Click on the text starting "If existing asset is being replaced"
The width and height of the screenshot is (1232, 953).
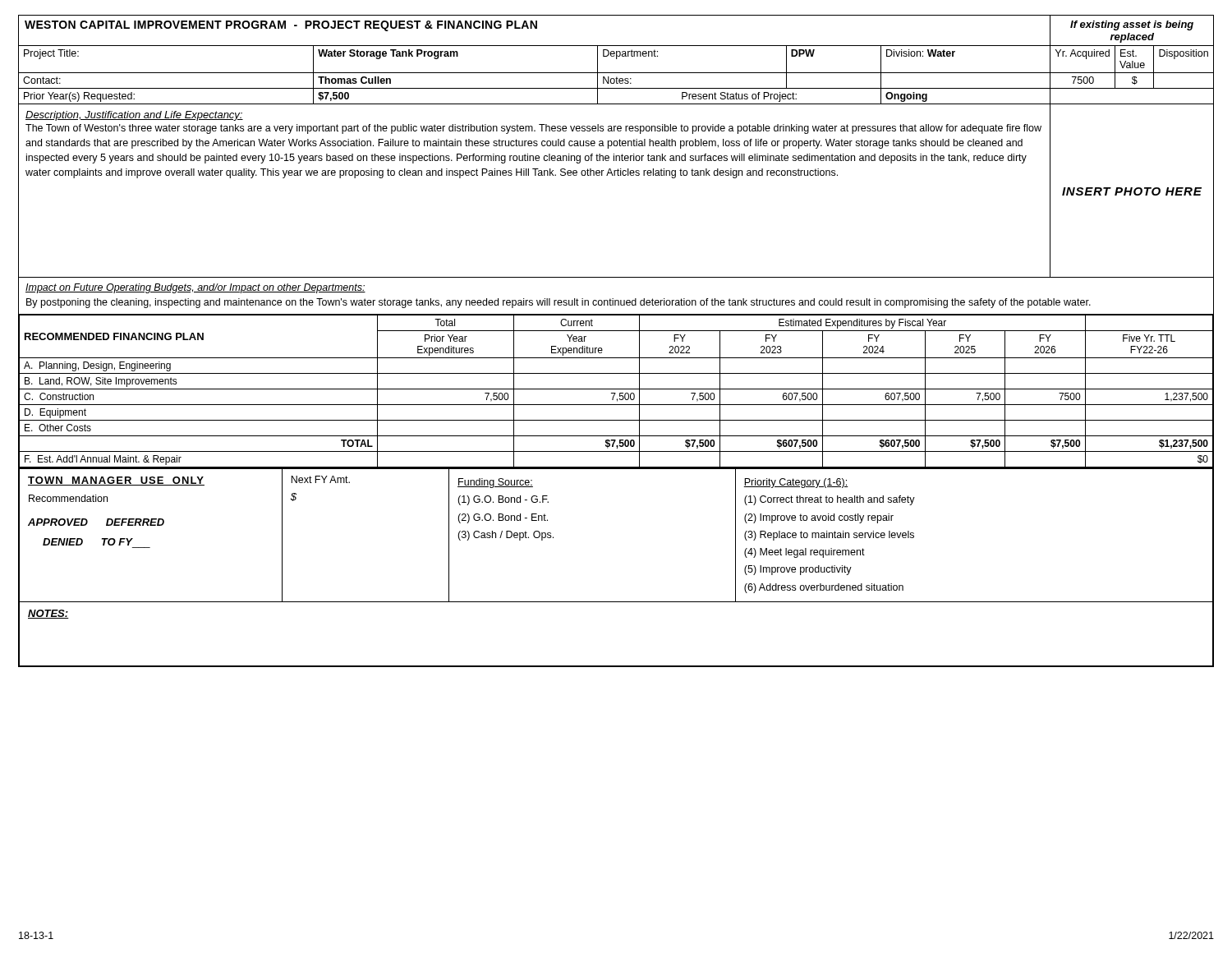(1132, 30)
